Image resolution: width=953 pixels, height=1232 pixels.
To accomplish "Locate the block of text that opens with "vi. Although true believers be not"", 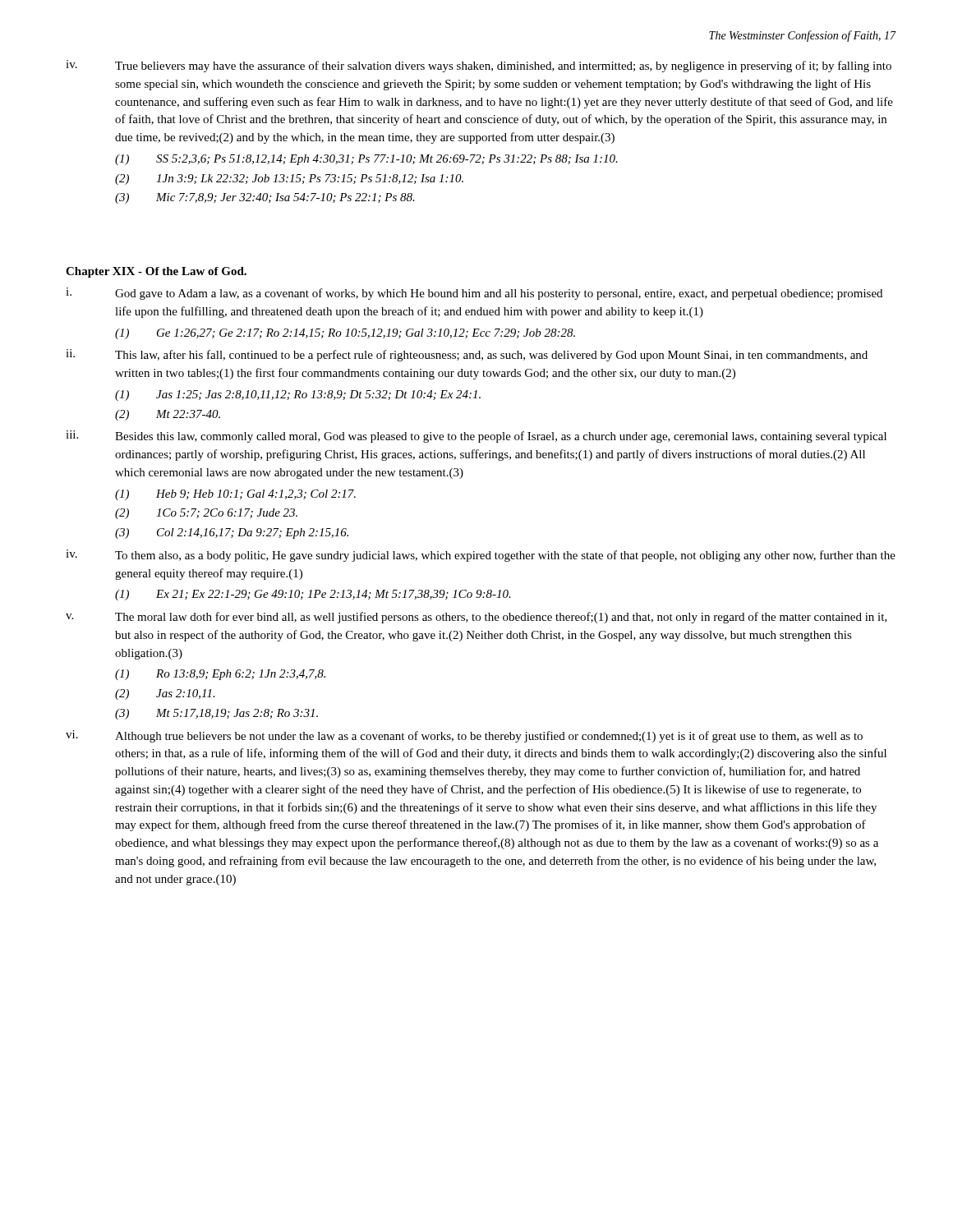I will click(x=481, y=808).
